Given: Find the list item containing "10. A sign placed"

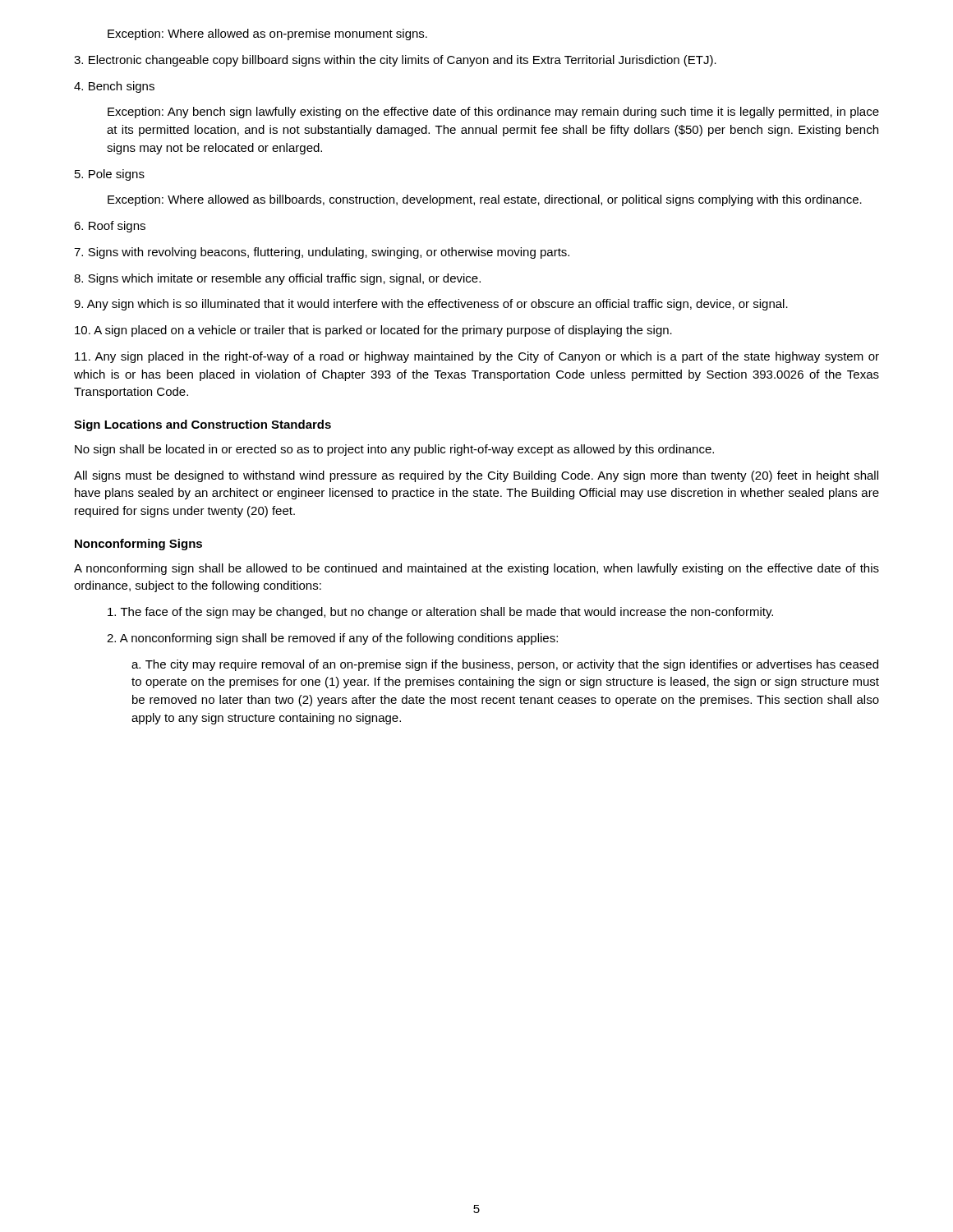Looking at the screenshot, I should pos(373,330).
